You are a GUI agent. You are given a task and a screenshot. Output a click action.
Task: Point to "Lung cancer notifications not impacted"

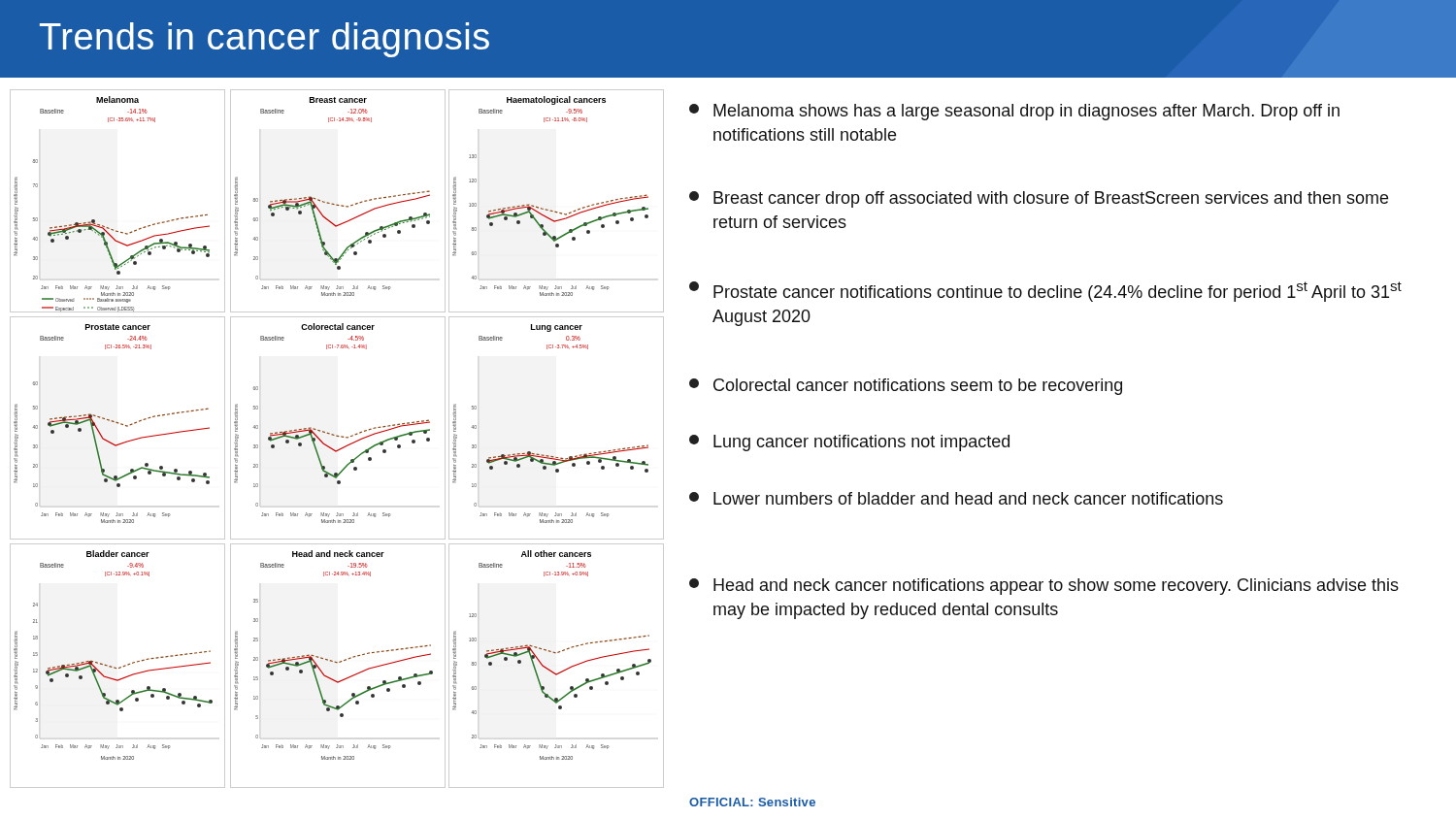(x=850, y=442)
